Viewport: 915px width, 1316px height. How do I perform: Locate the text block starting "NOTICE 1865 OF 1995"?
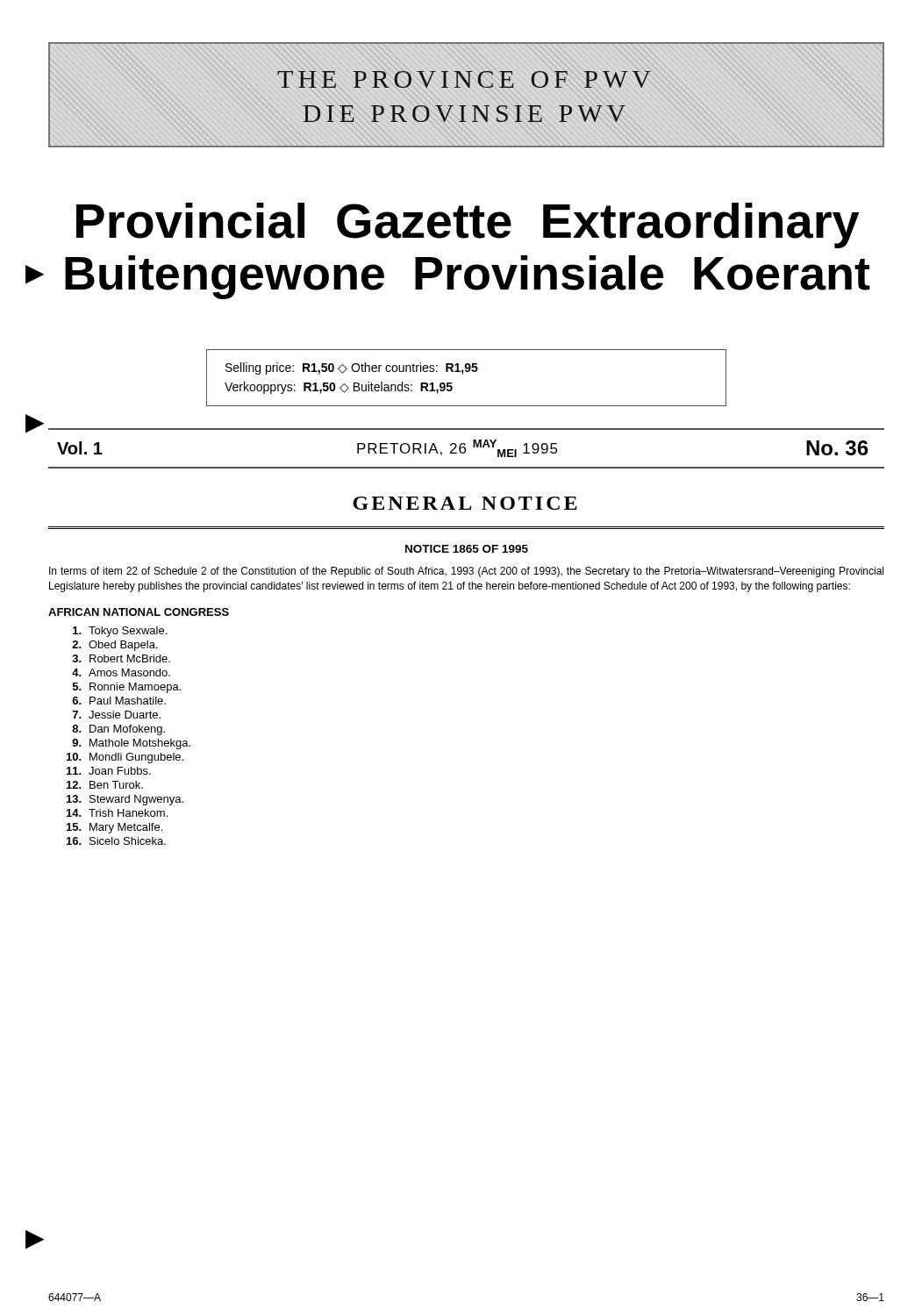point(466,549)
